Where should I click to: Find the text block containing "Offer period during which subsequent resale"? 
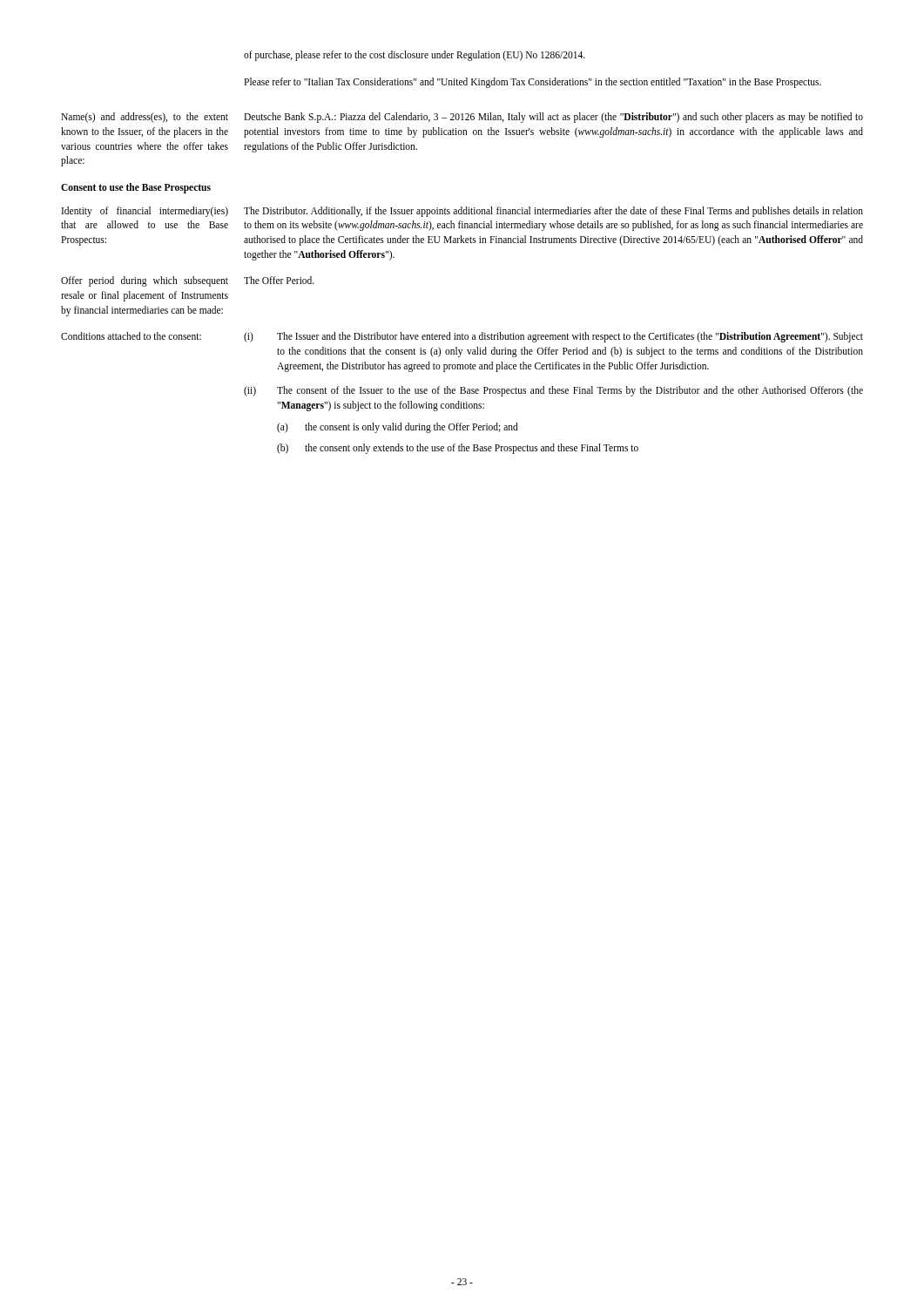pos(145,295)
